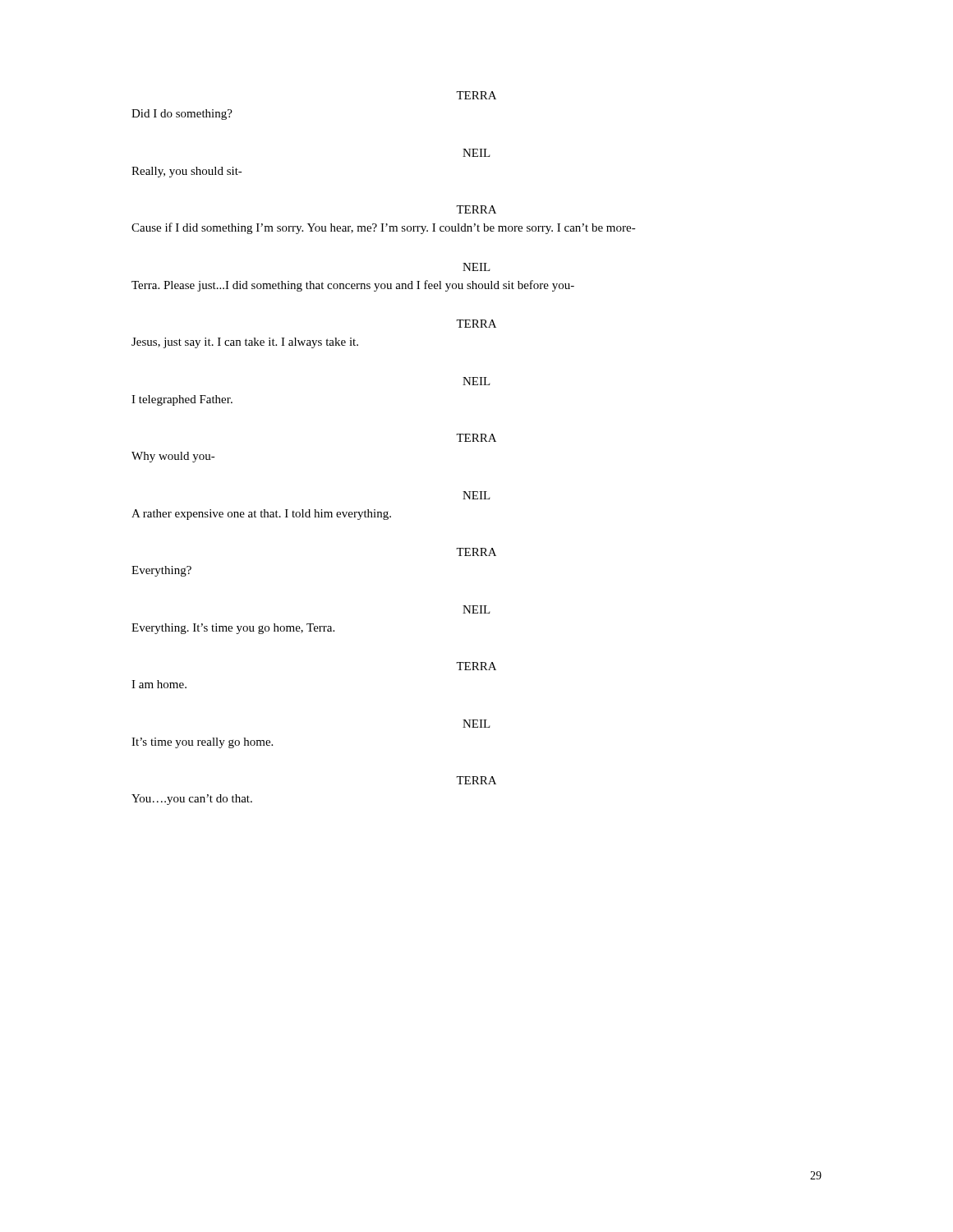
Task: Point to the element starting "Jesus, just say it. I"
Action: 245,342
